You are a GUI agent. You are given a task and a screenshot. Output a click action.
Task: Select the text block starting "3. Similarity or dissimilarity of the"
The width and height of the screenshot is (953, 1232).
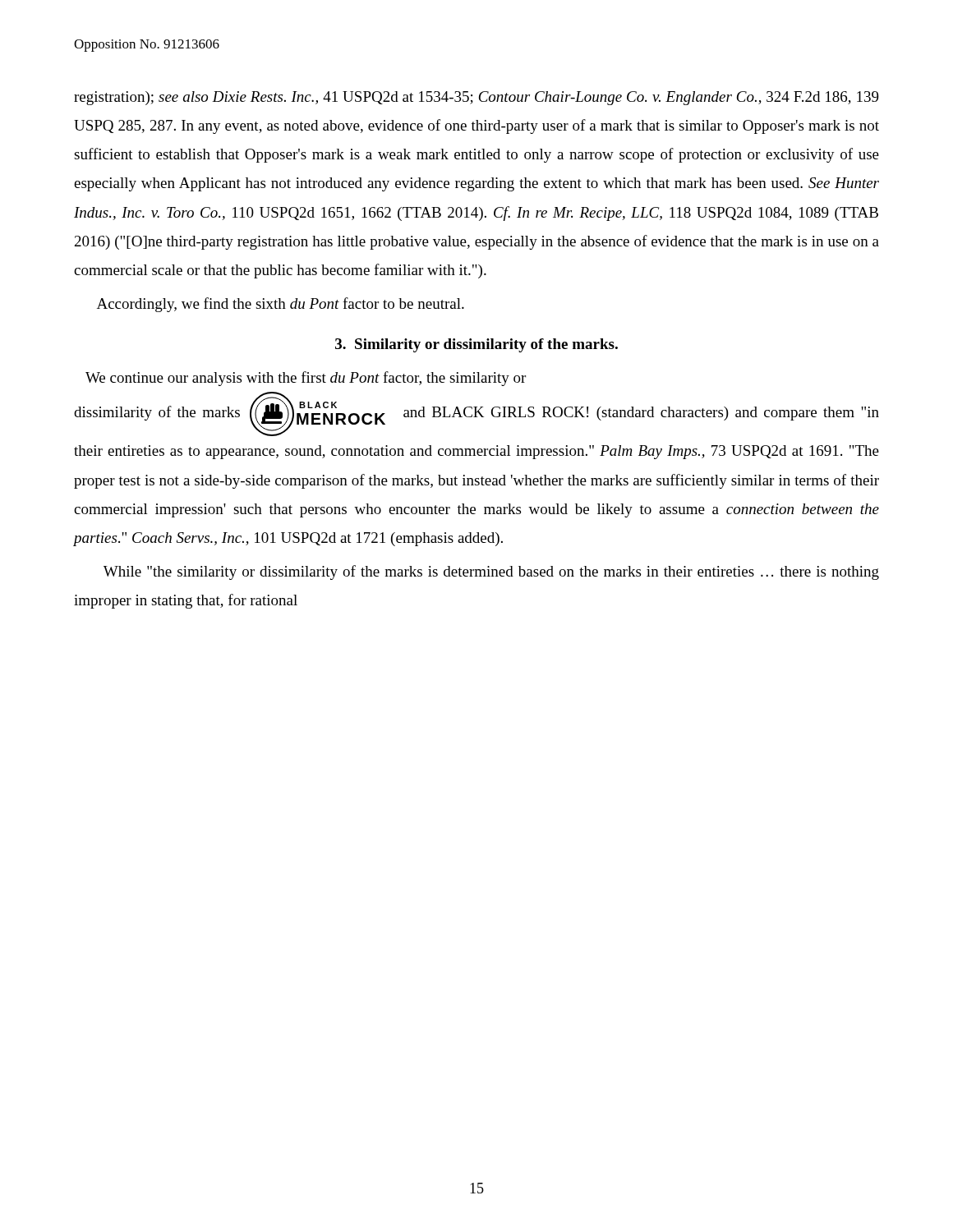point(476,344)
